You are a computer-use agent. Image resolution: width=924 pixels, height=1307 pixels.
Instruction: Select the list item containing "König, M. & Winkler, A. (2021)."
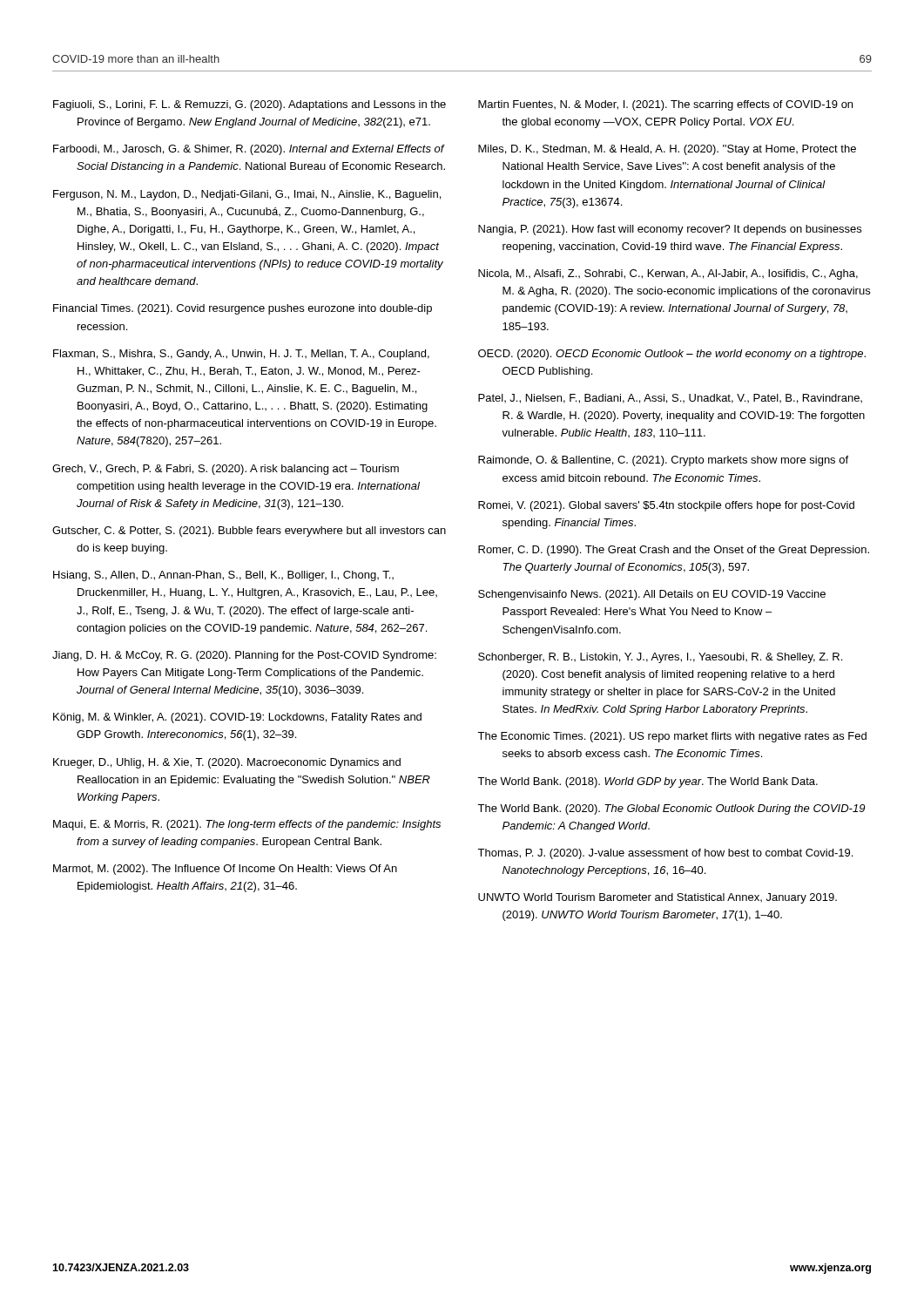(237, 726)
